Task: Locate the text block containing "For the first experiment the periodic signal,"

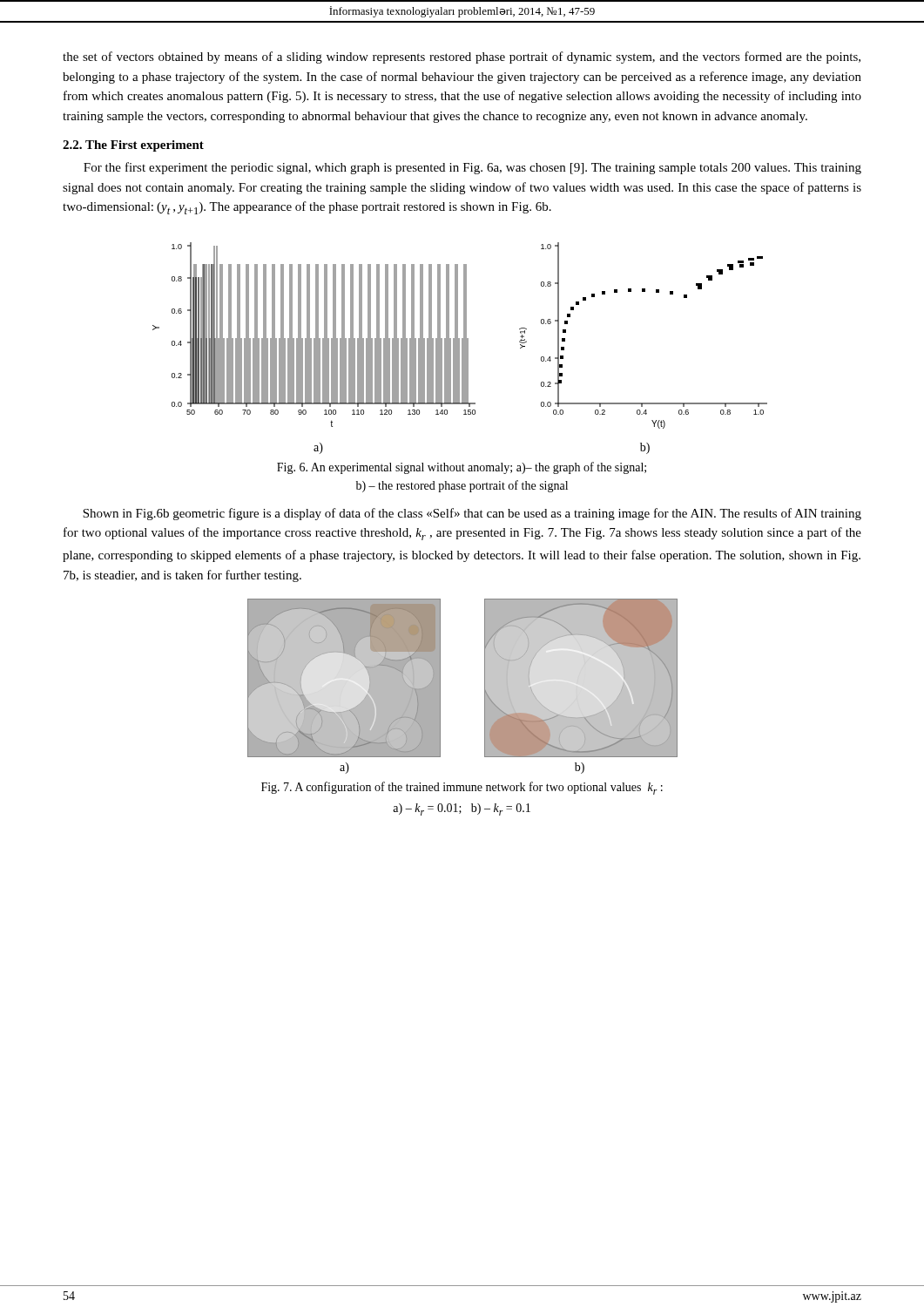Action: pos(462,189)
